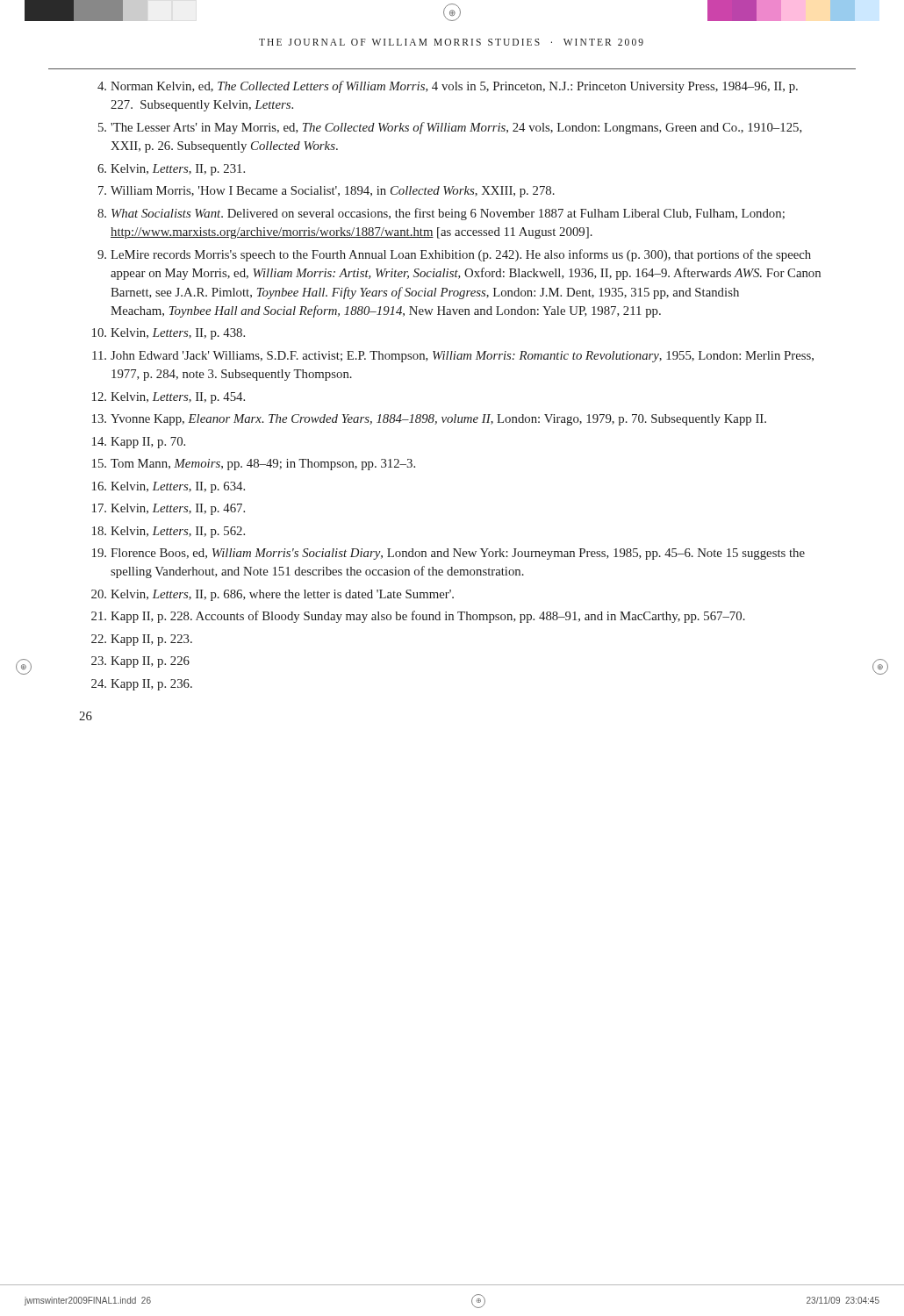Find the list item with the text "20. Kelvin, Letters, II,"

[452, 595]
